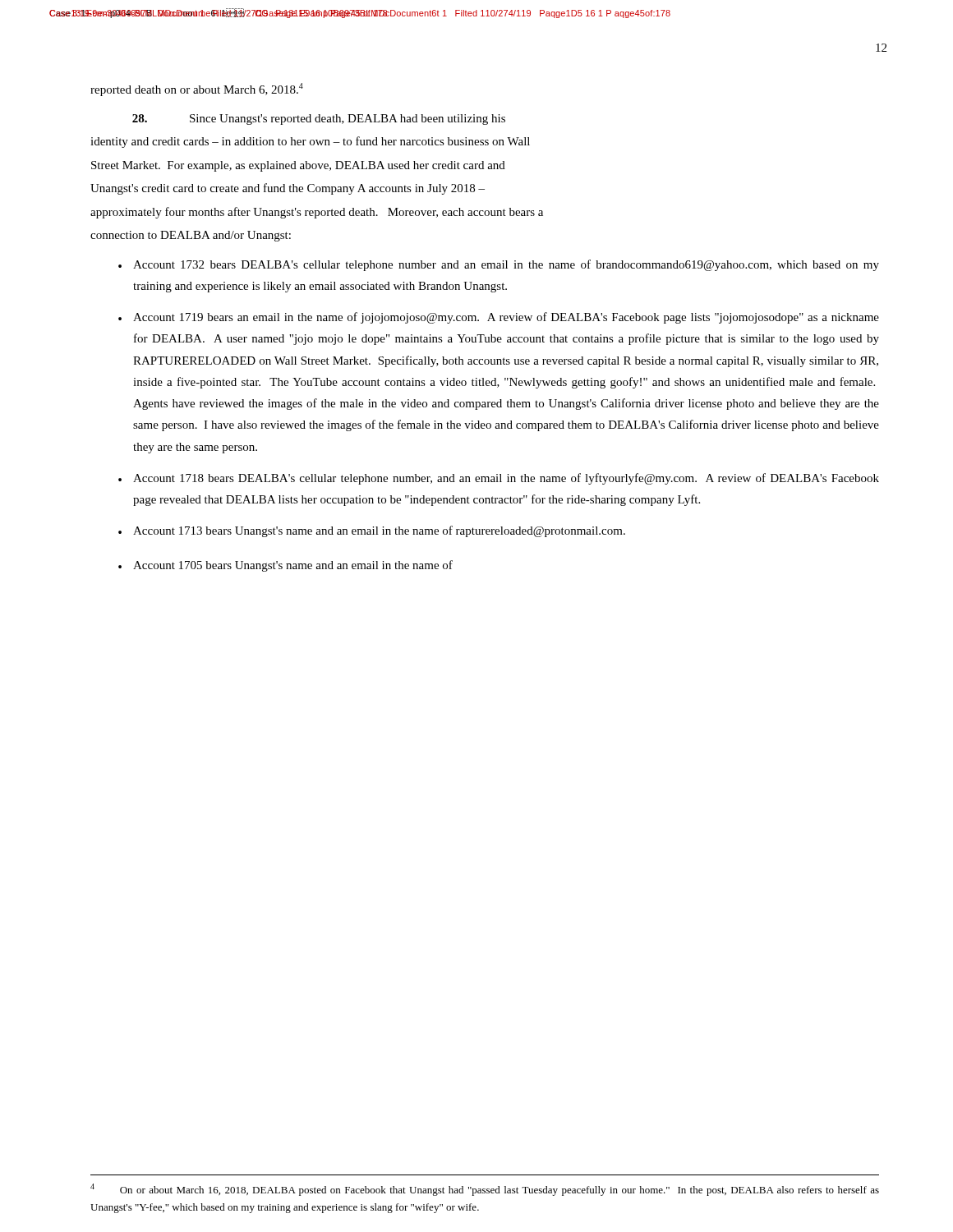Point to the block beginning "• Account 1732 bears"
The width and height of the screenshot is (953, 1232).
[x=493, y=275]
